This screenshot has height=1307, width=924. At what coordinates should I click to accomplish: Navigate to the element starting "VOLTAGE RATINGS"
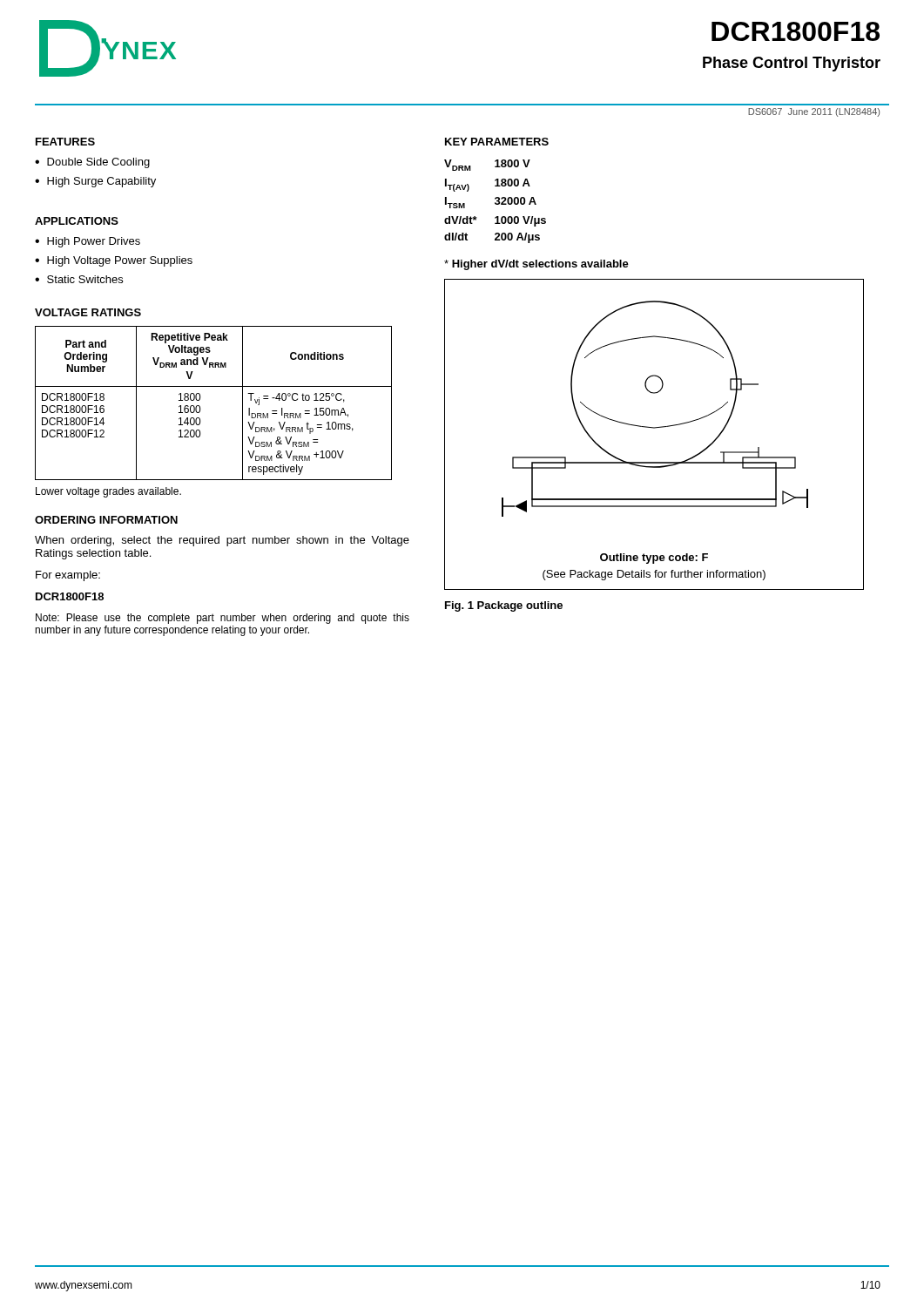pos(88,312)
